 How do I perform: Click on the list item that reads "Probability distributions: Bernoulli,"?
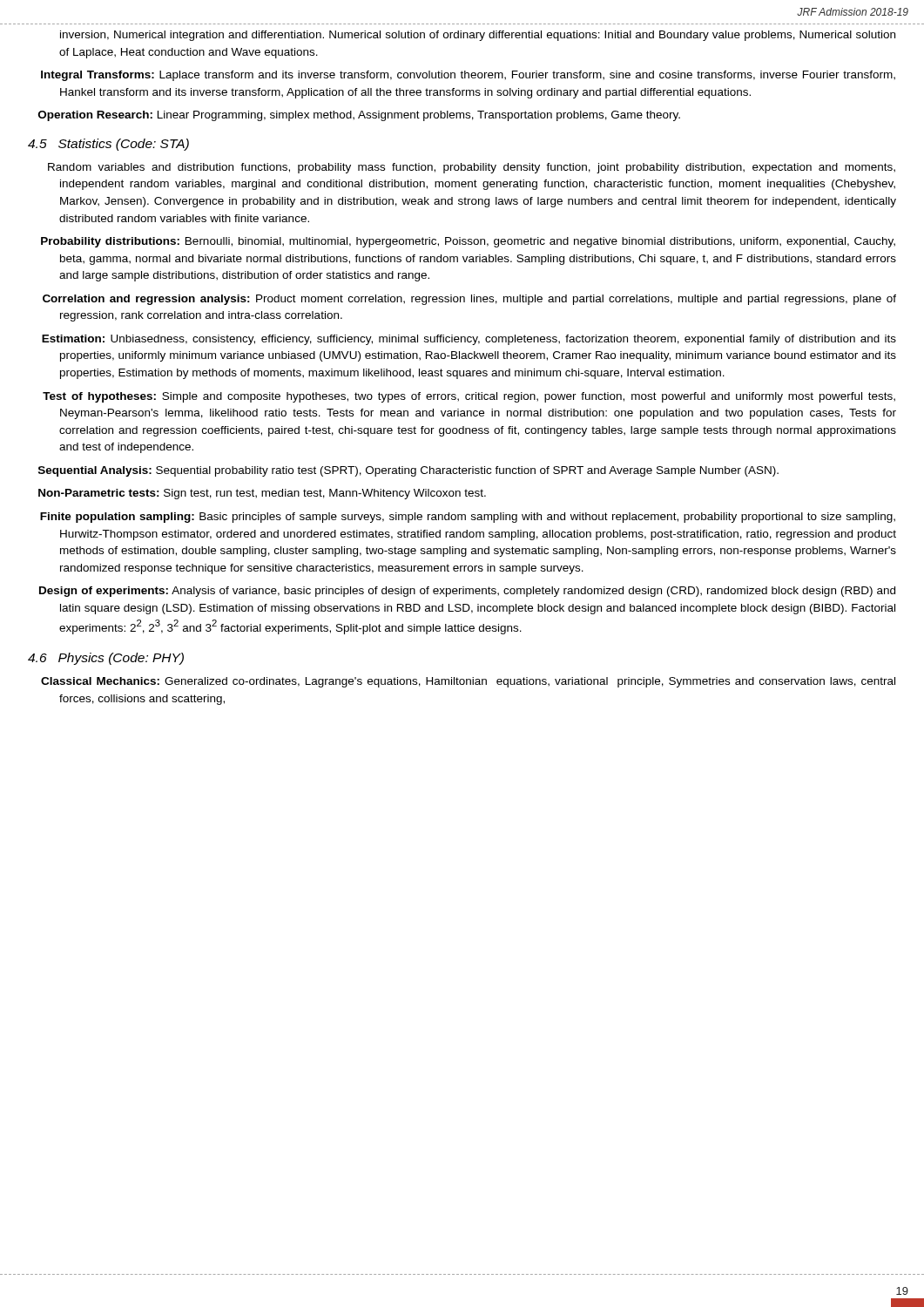click(x=462, y=258)
